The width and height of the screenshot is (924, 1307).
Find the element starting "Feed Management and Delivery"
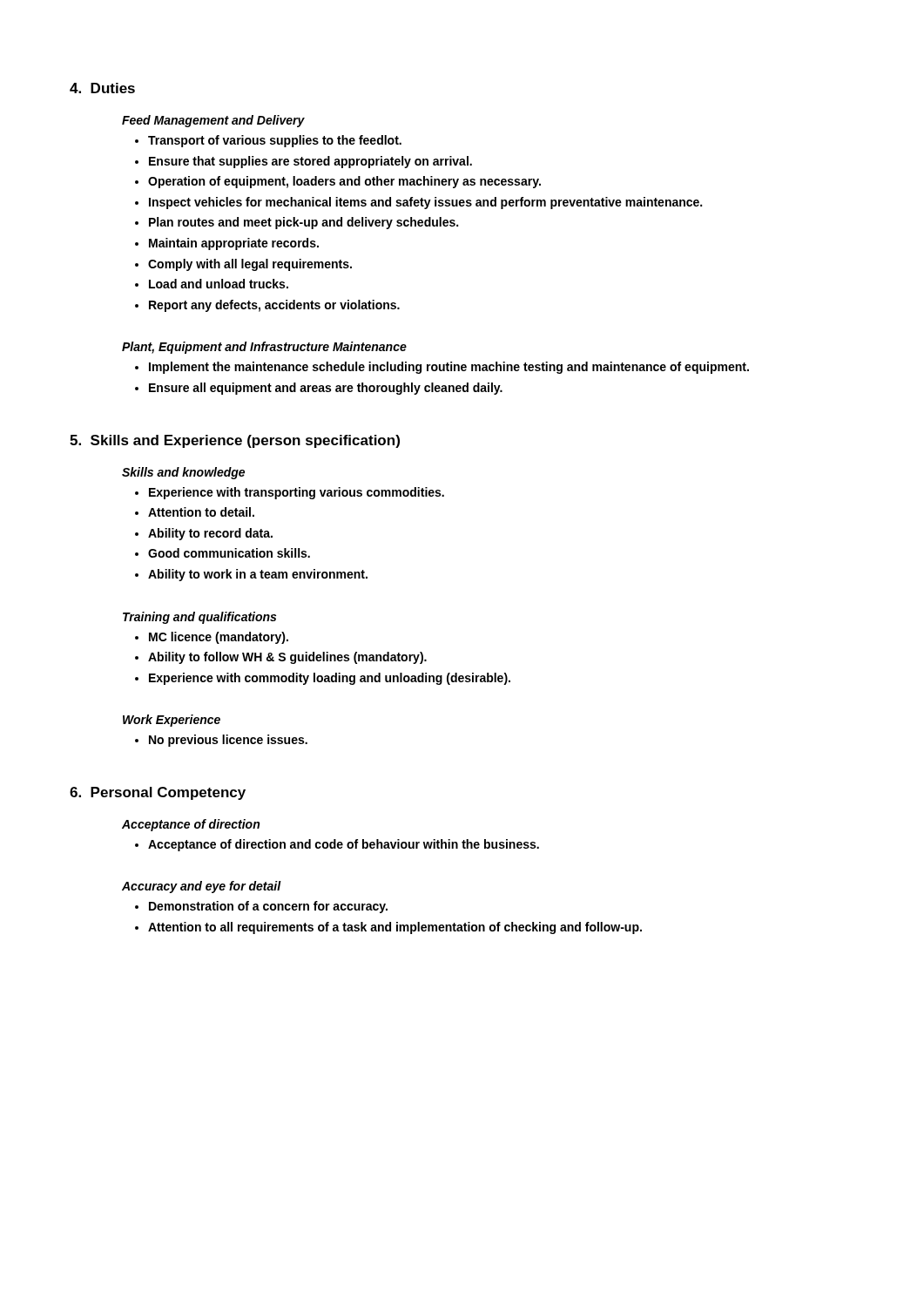coord(213,120)
